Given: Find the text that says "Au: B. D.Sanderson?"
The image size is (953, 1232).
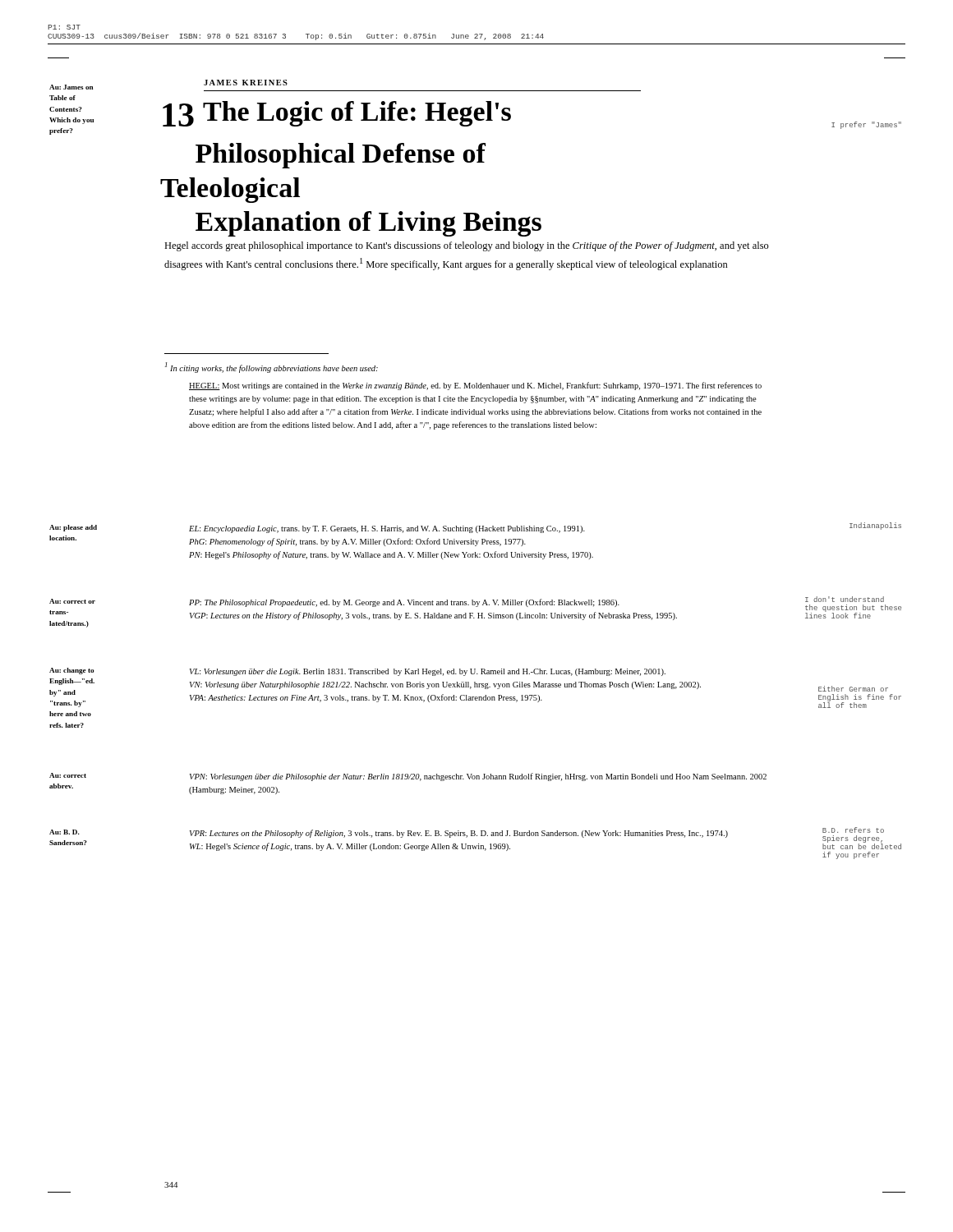Looking at the screenshot, I should tap(68, 838).
